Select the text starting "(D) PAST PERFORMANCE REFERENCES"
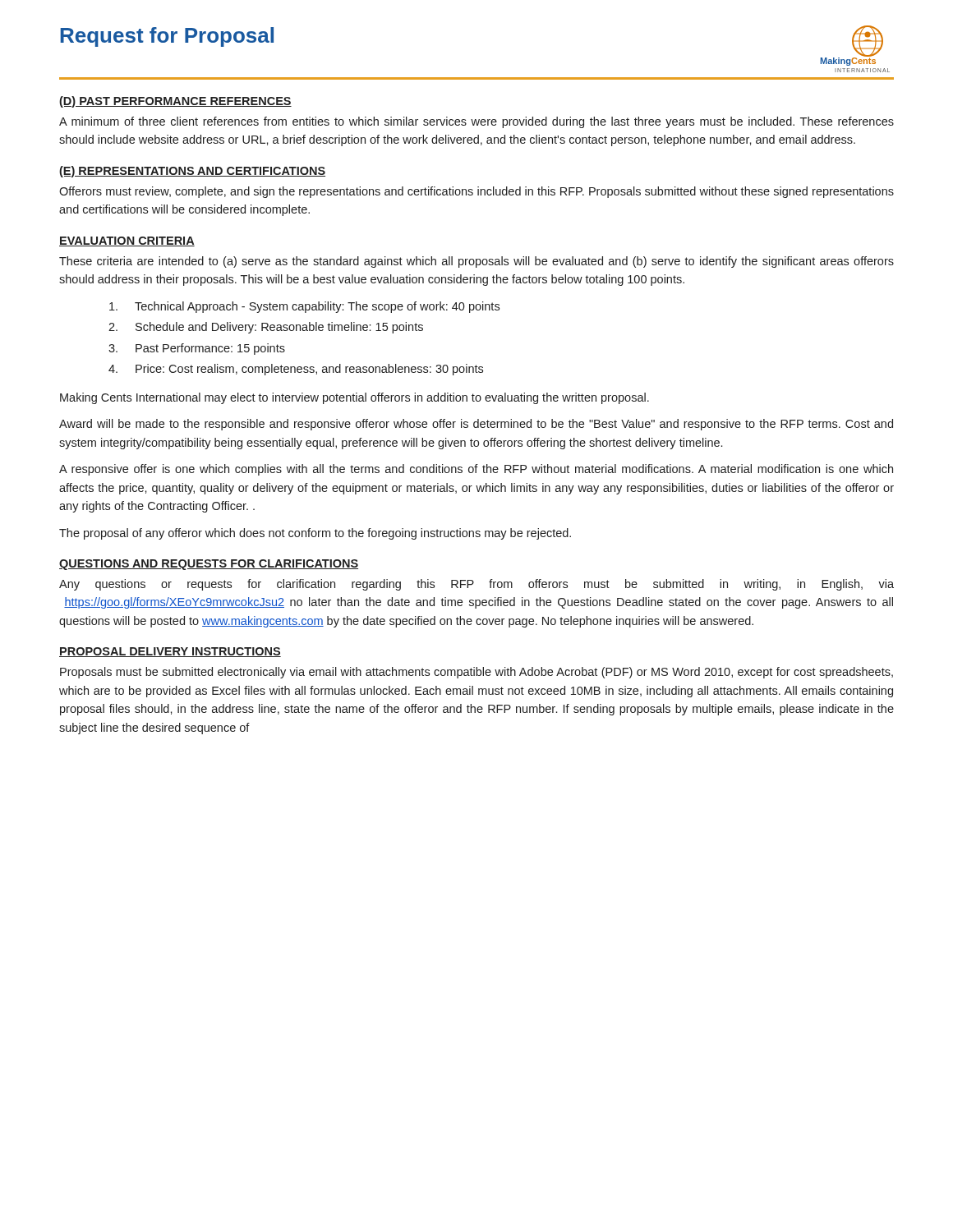The width and height of the screenshot is (953, 1232). [x=175, y=101]
